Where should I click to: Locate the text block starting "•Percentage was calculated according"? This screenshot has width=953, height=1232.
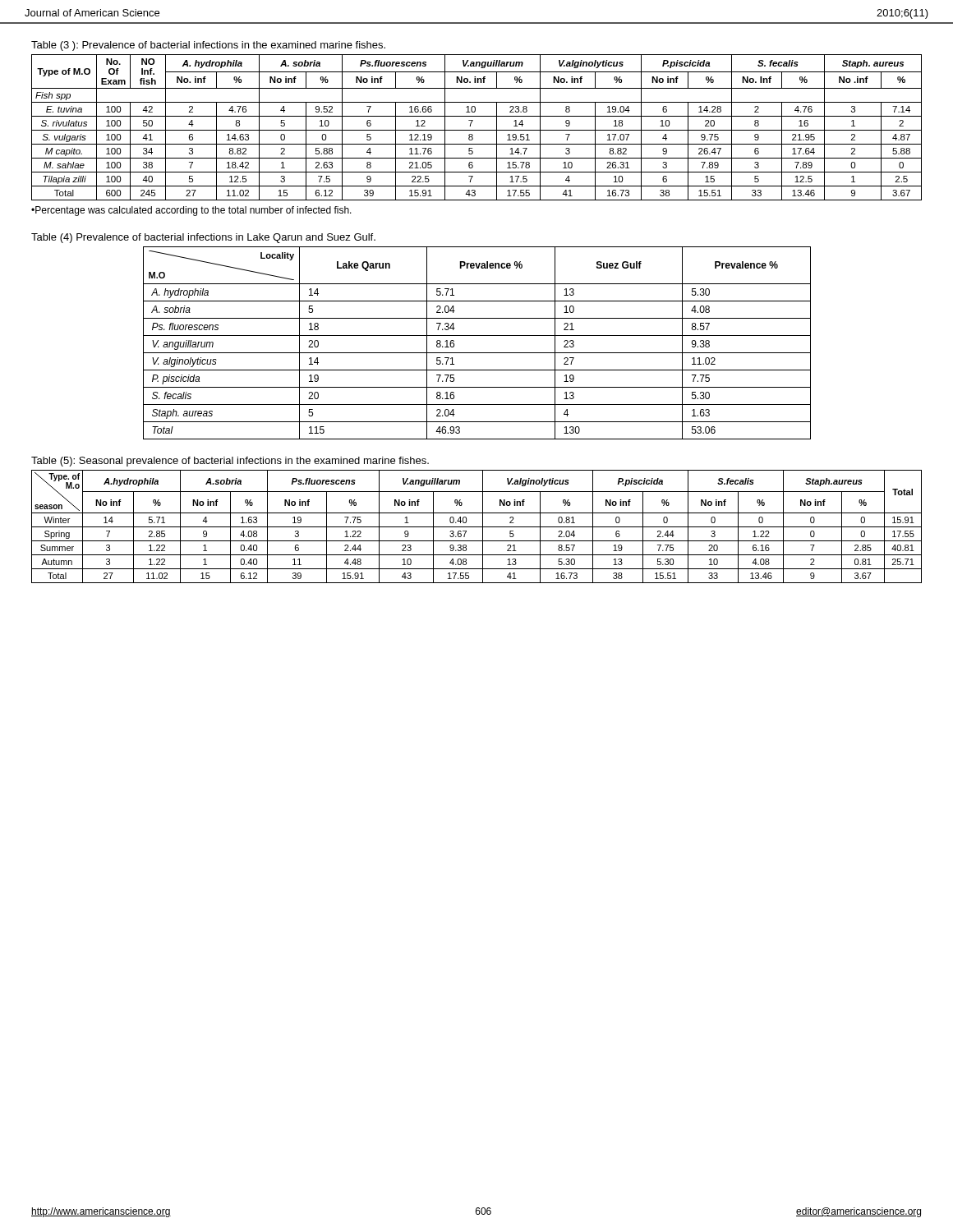pyautogui.click(x=192, y=210)
